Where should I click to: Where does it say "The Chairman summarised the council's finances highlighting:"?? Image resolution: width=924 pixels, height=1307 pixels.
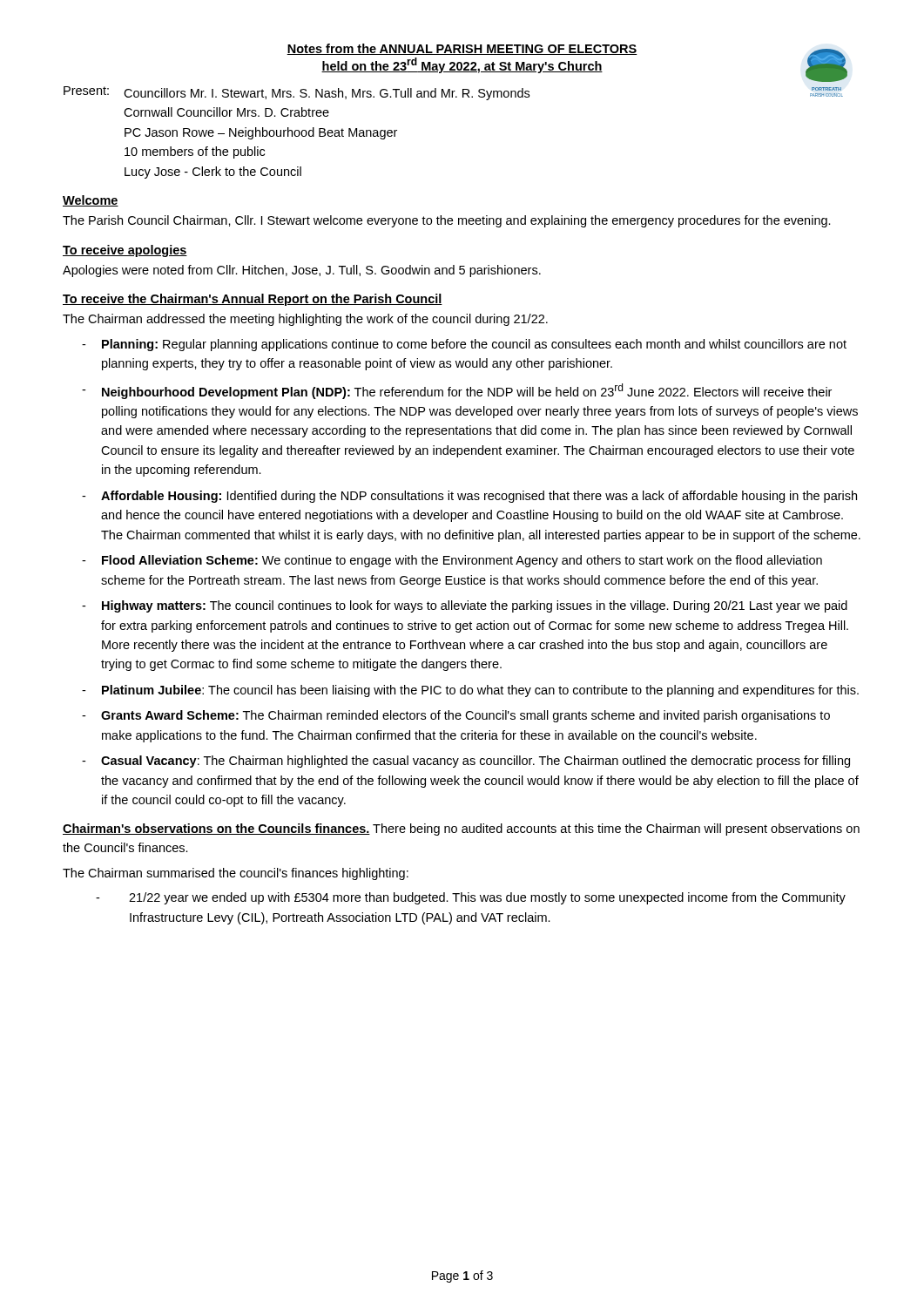coord(236,873)
